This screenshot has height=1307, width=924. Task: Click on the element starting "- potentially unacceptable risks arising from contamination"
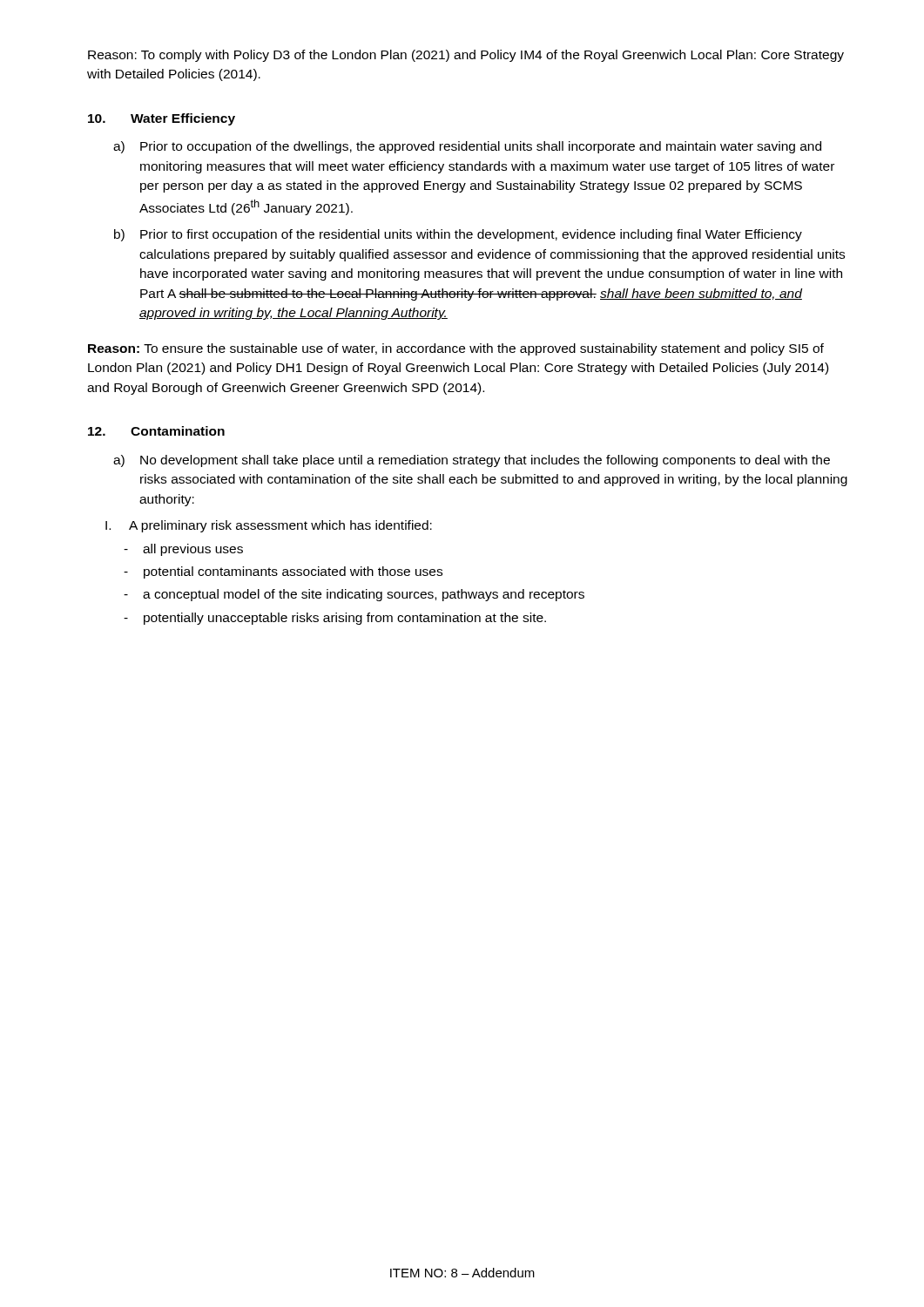point(335,618)
